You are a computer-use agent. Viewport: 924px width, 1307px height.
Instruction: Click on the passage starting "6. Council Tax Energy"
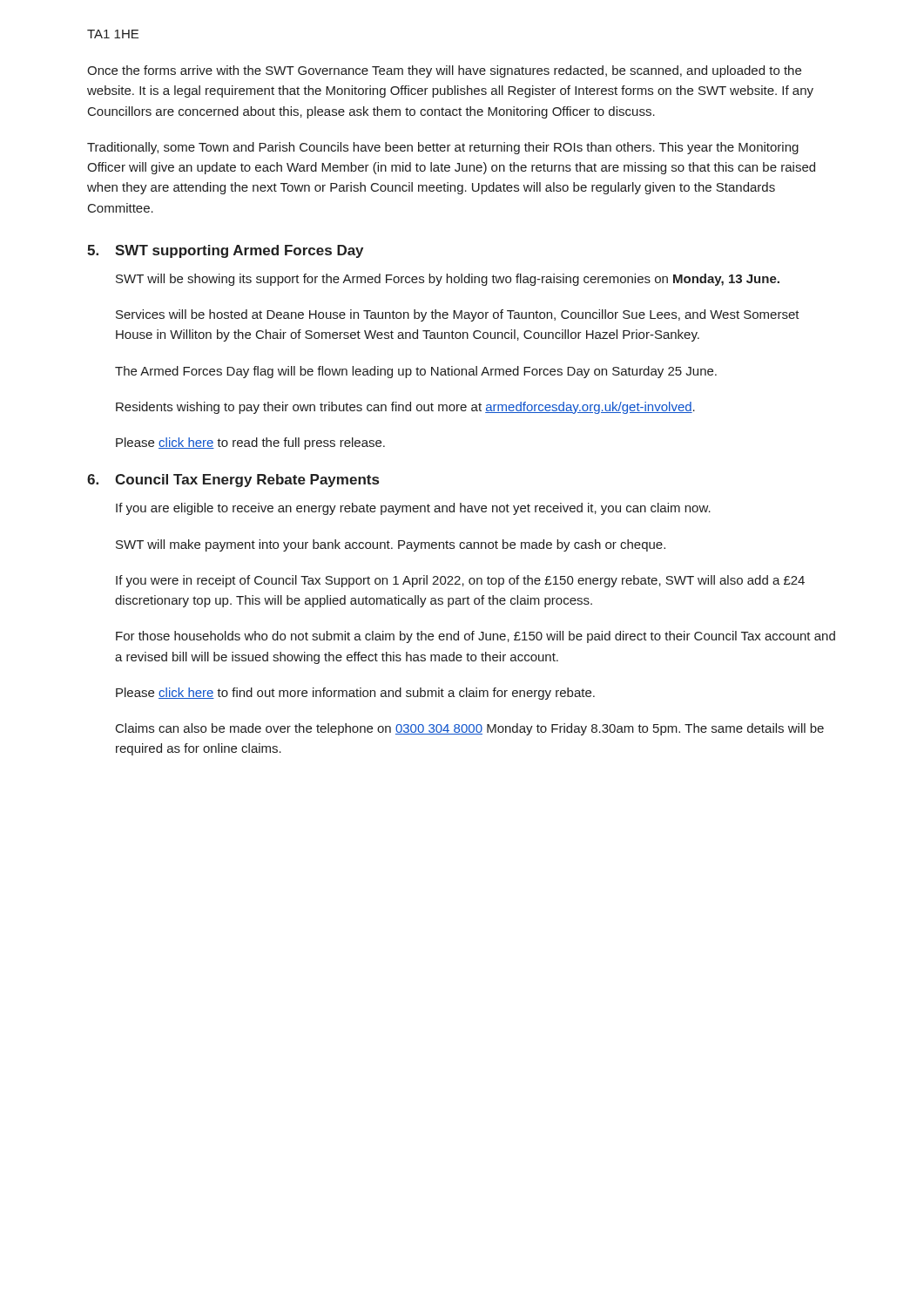[x=233, y=480]
